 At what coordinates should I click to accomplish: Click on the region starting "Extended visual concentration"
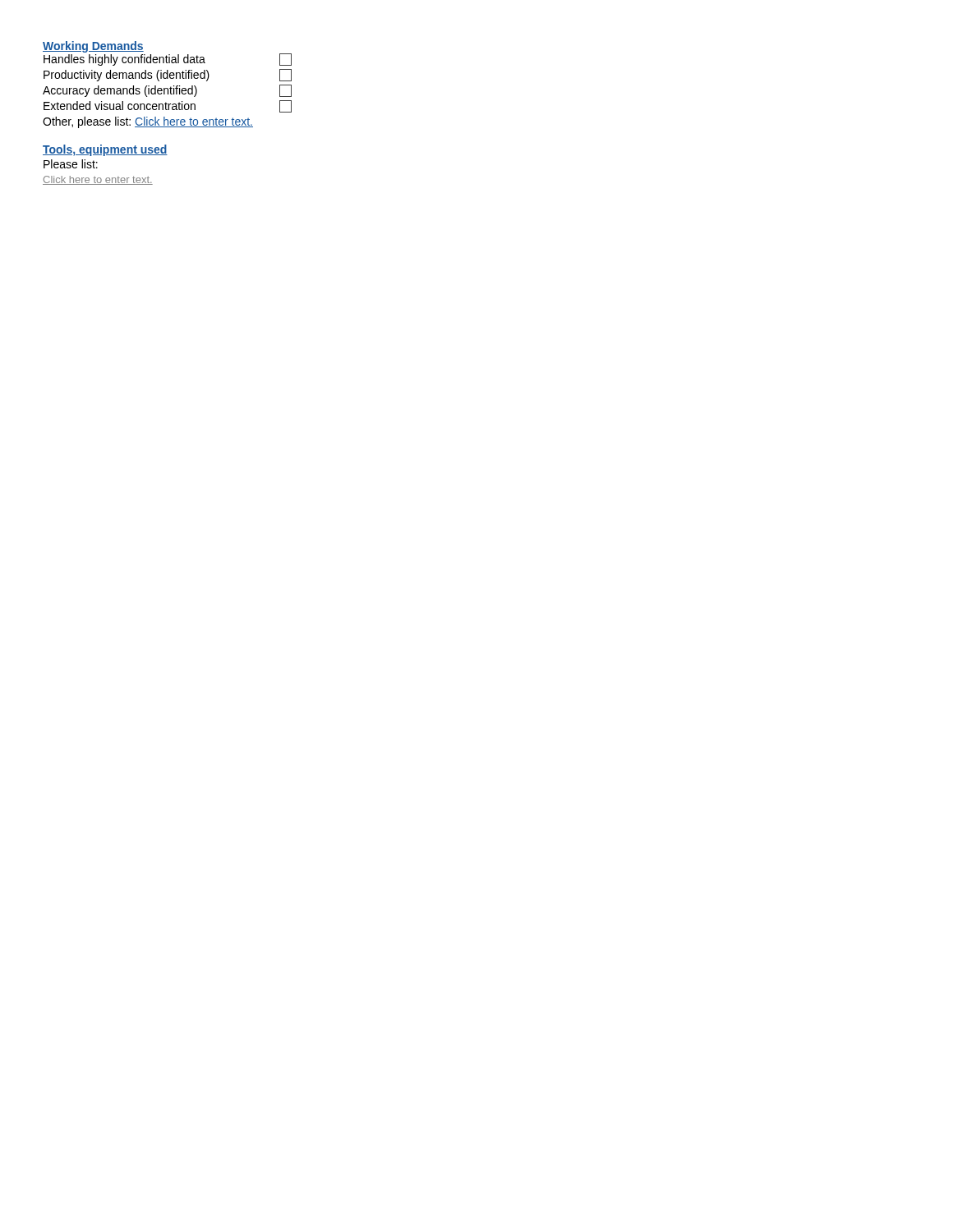(x=167, y=106)
